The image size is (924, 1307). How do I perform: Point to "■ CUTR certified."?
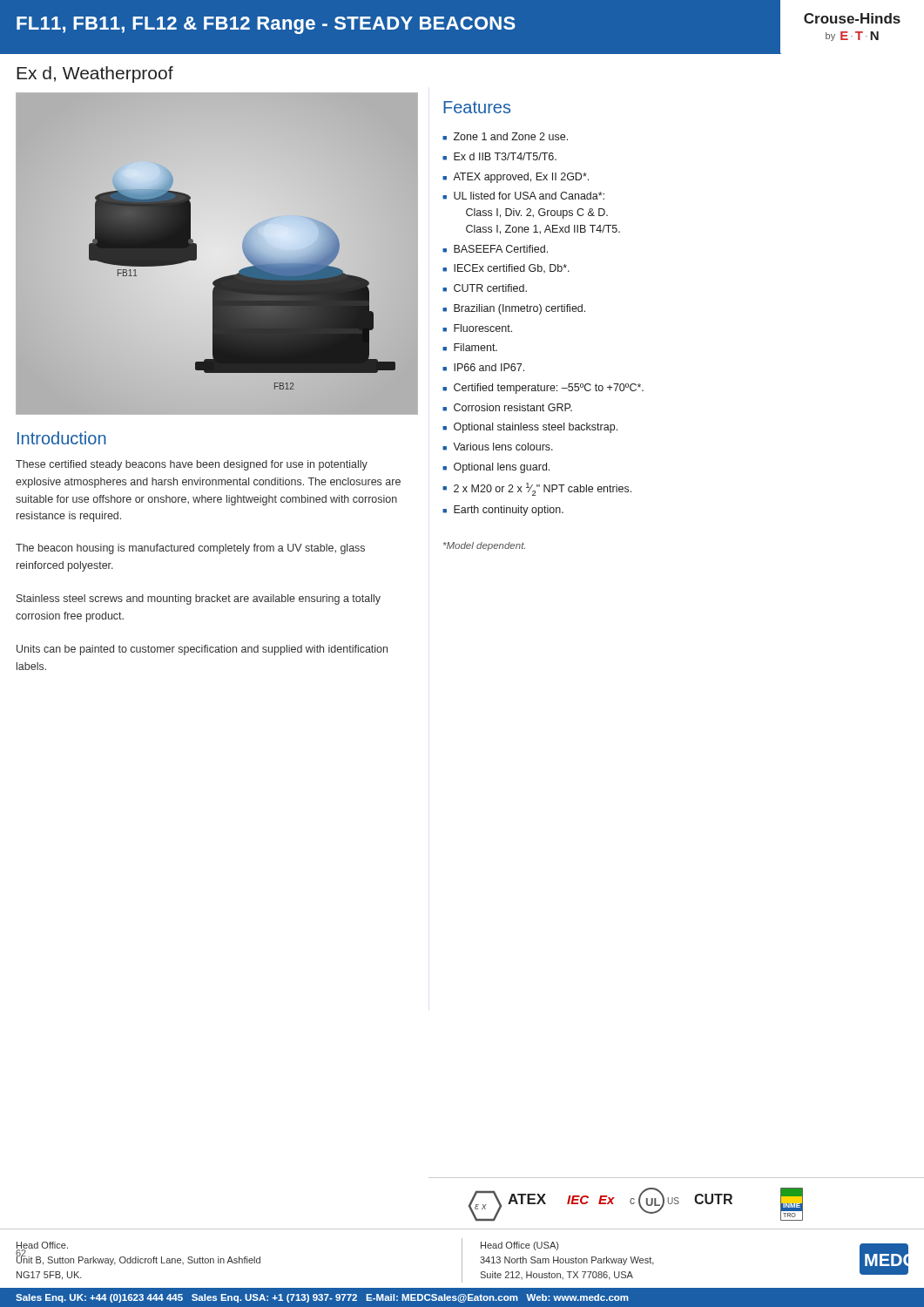(485, 289)
